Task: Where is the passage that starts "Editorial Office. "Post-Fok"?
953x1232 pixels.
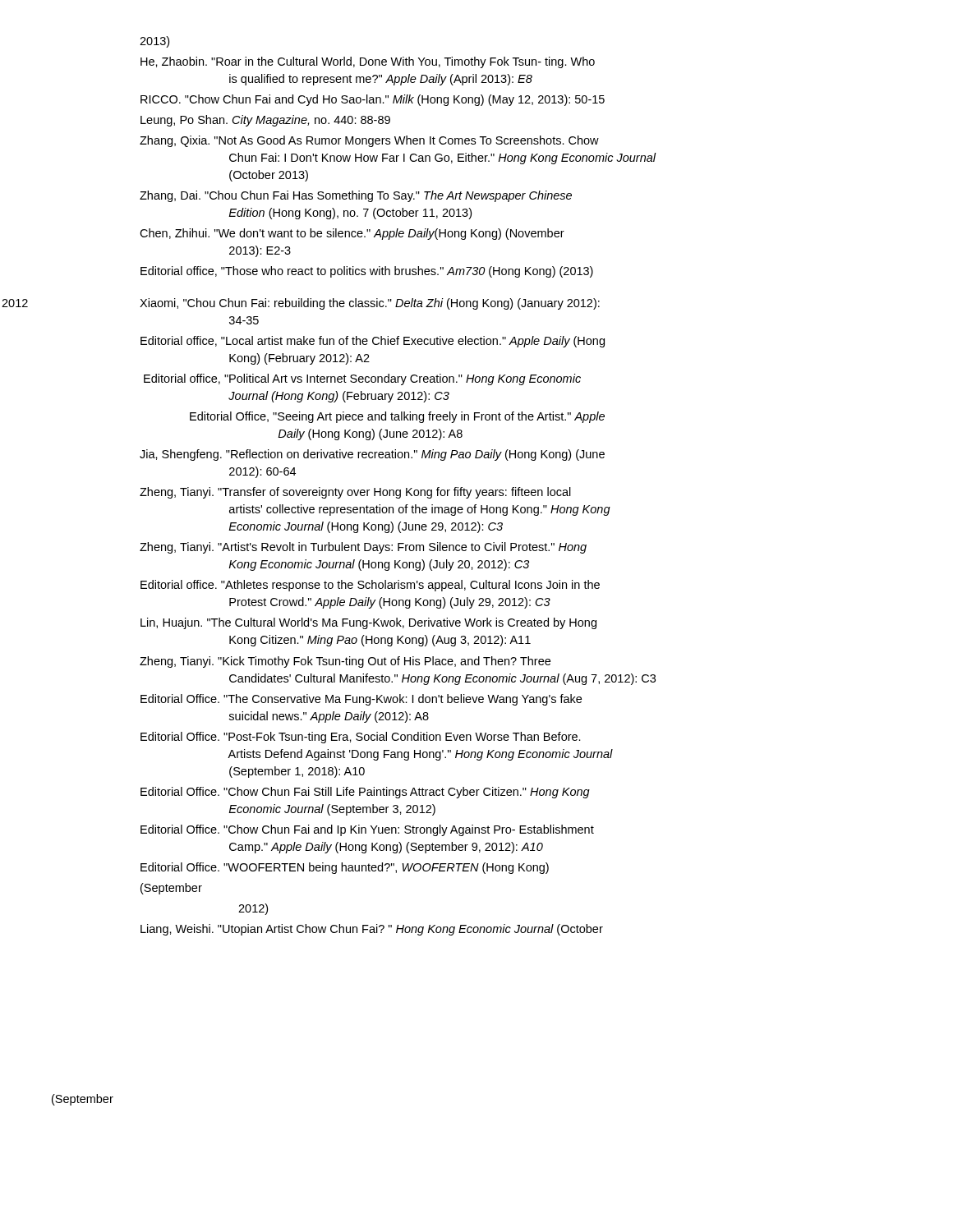Action: pos(376,754)
